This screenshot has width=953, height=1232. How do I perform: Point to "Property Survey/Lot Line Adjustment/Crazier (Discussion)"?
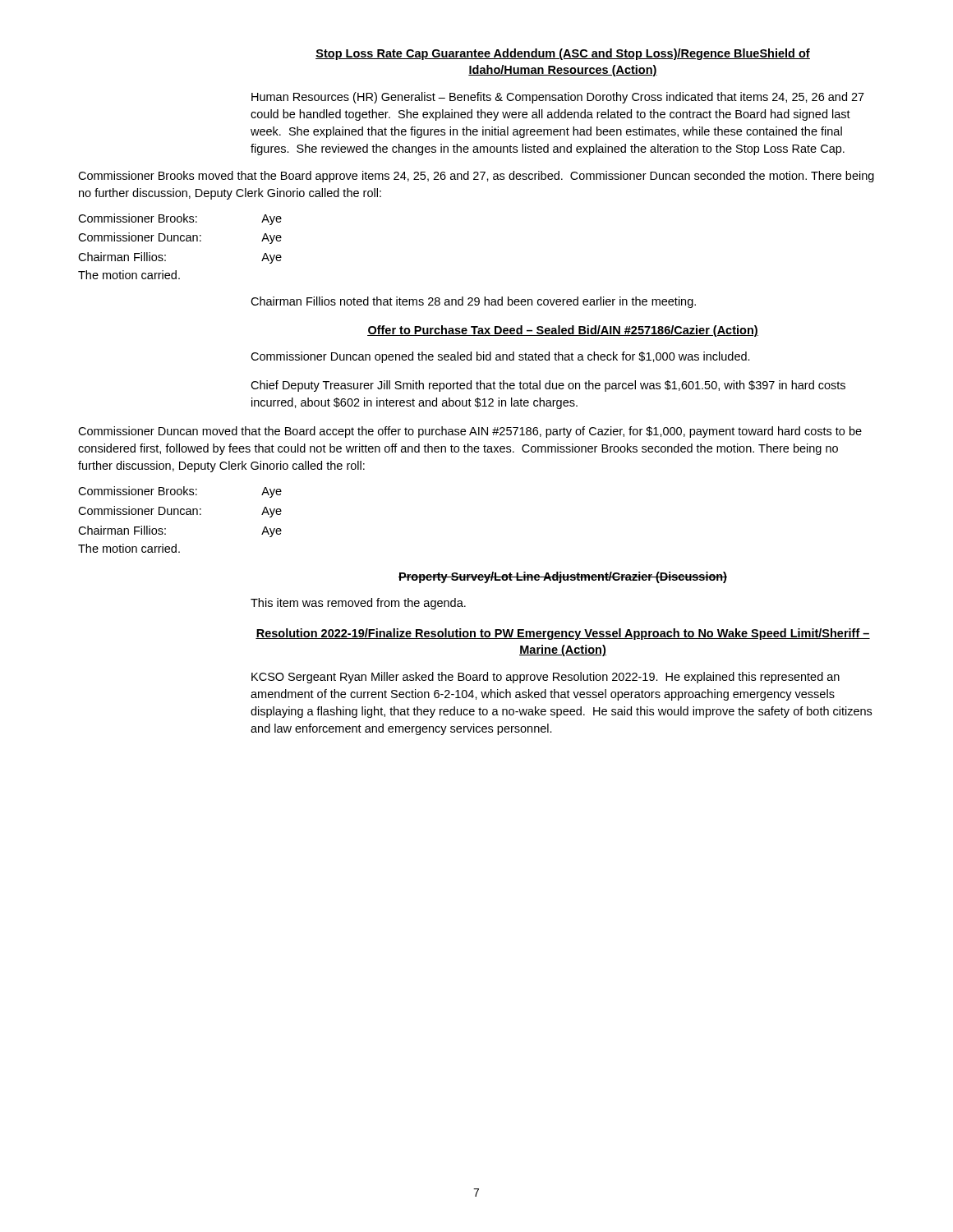(563, 576)
